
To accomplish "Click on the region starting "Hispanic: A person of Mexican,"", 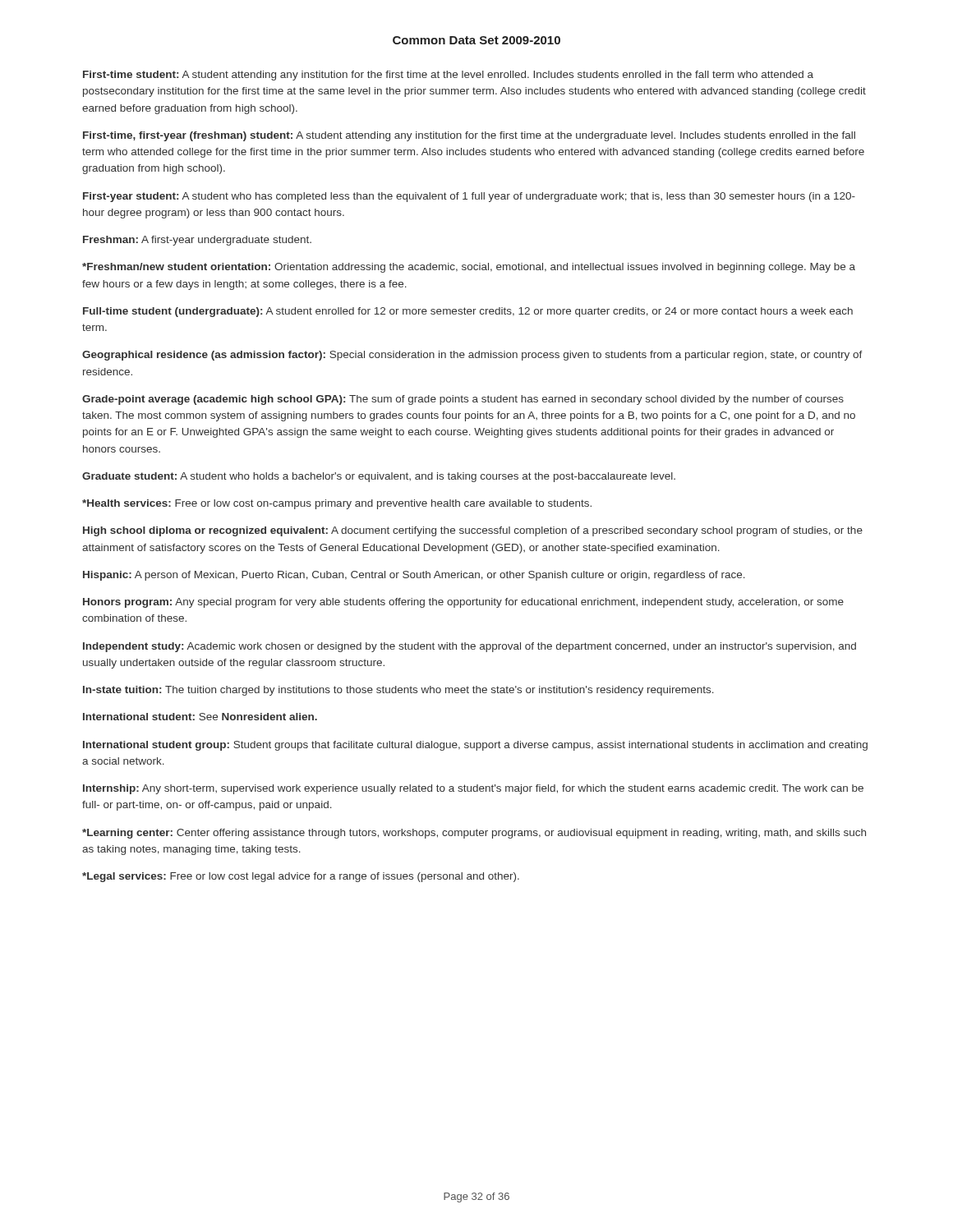I will [x=414, y=574].
